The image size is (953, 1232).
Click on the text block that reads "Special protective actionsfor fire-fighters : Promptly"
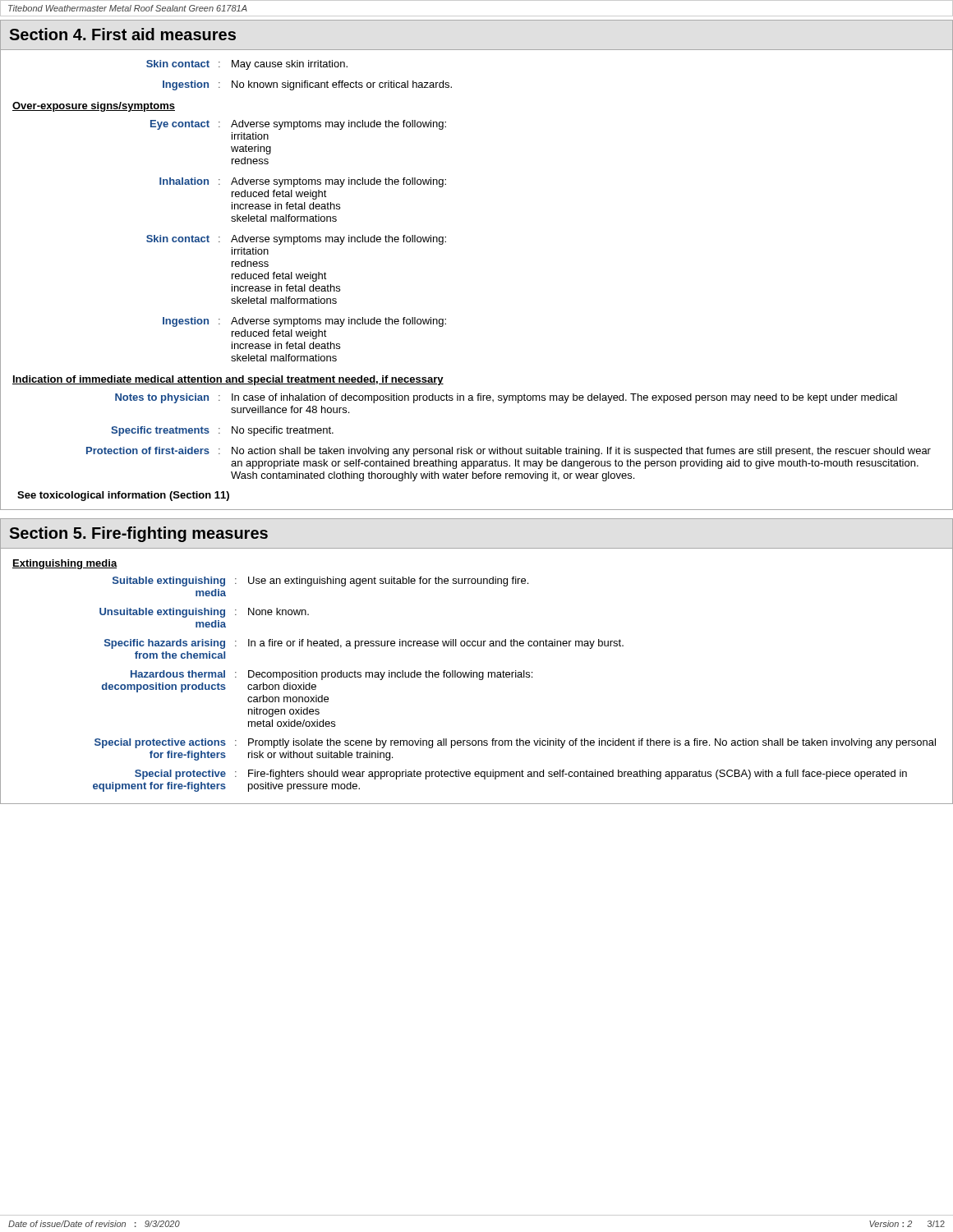pyautogui.click(x=476, y=748)
